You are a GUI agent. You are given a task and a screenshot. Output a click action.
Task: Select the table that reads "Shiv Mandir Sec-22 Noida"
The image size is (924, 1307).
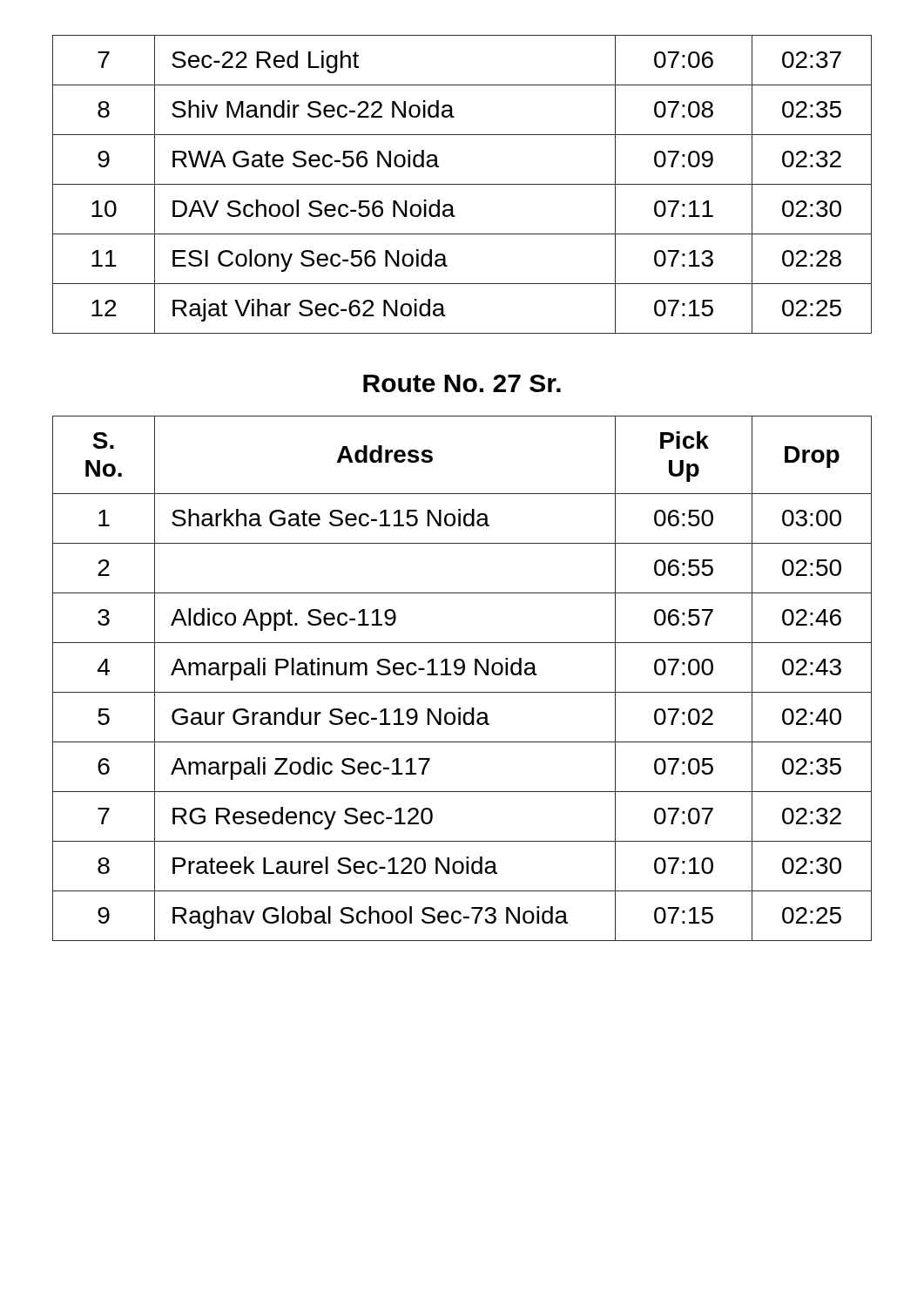click(x=462, y=184)
